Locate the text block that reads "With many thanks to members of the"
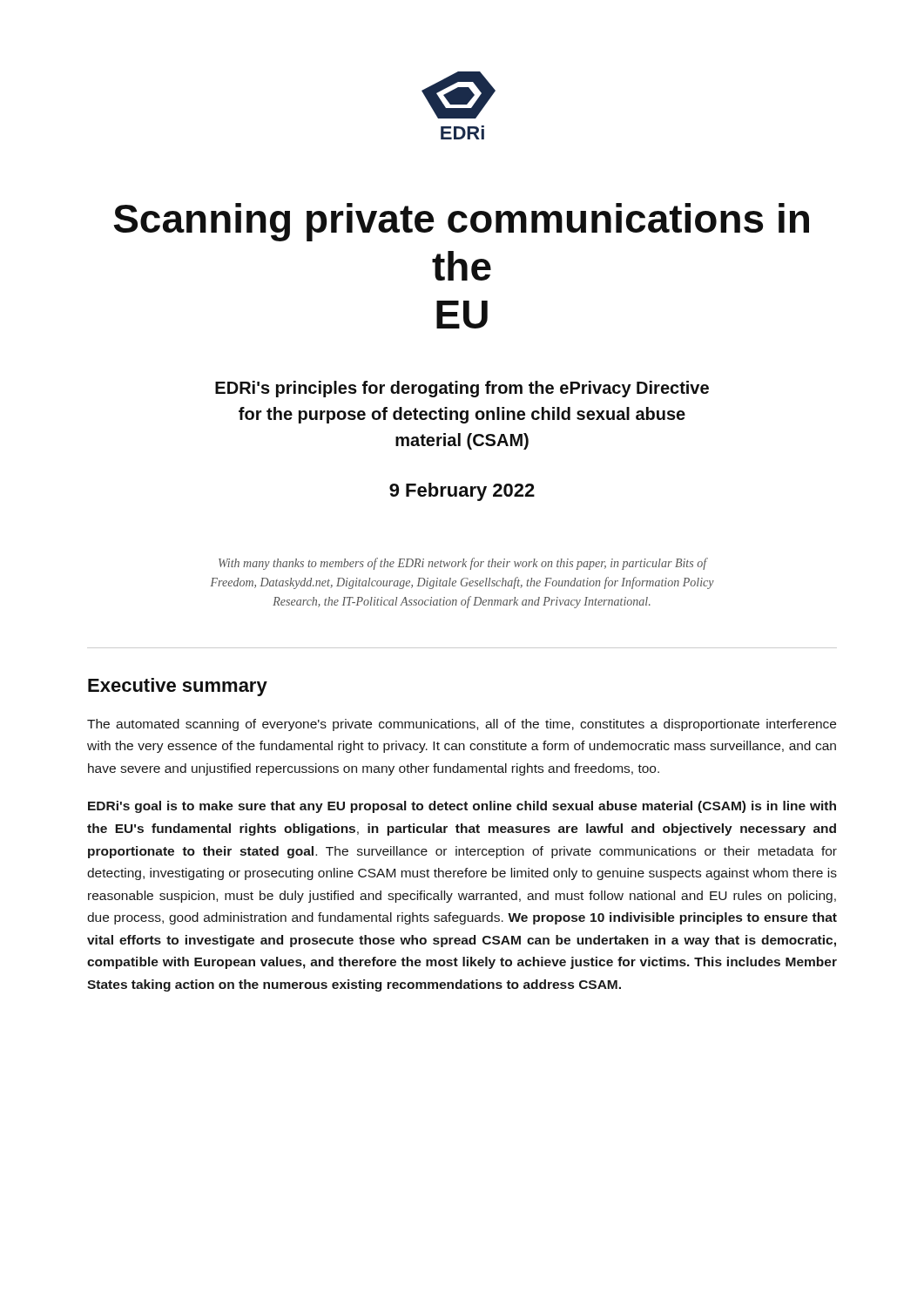924x1307 pixels. (x=462, y=582)
